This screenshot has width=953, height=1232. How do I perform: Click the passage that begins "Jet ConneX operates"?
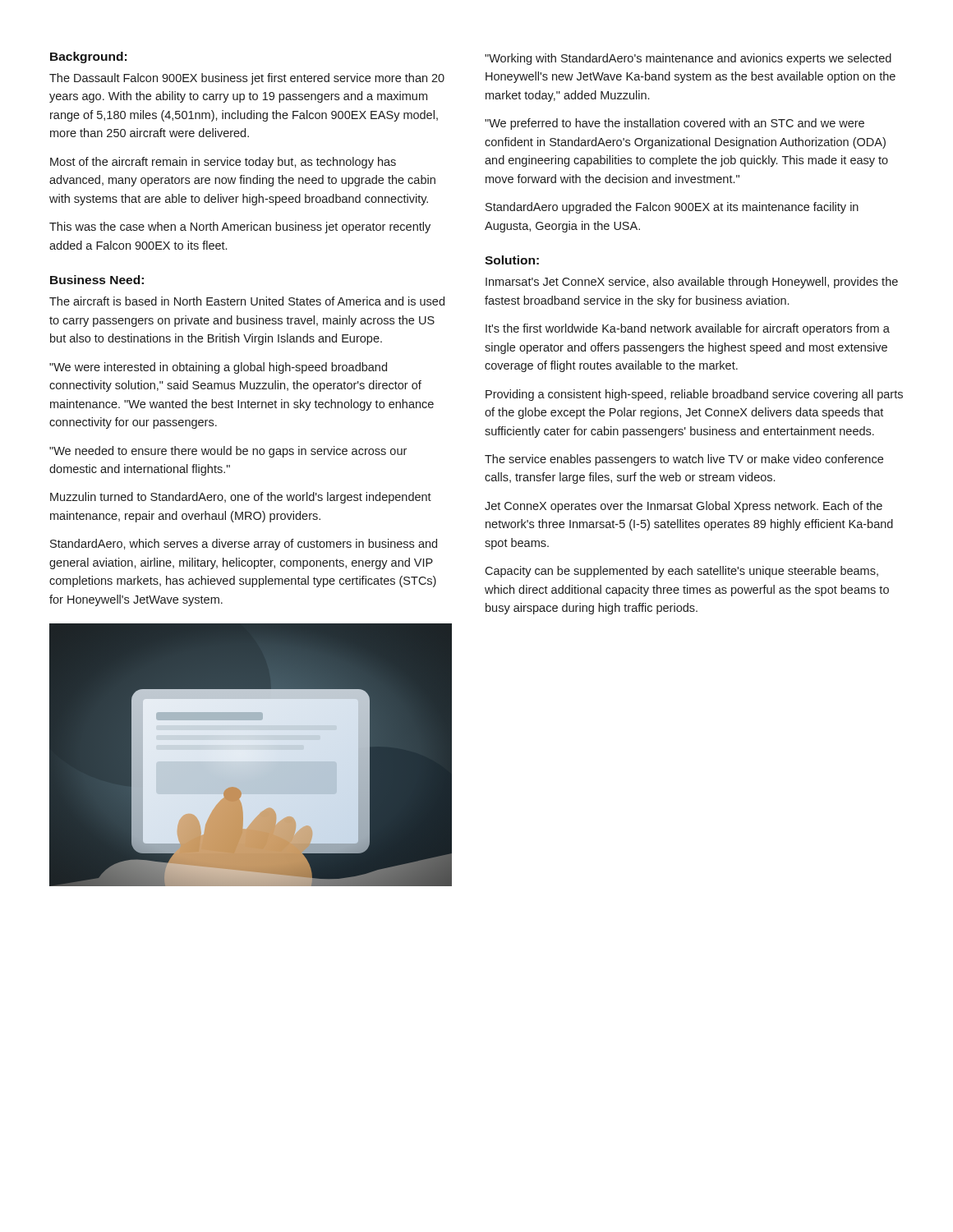click(689, 524)
